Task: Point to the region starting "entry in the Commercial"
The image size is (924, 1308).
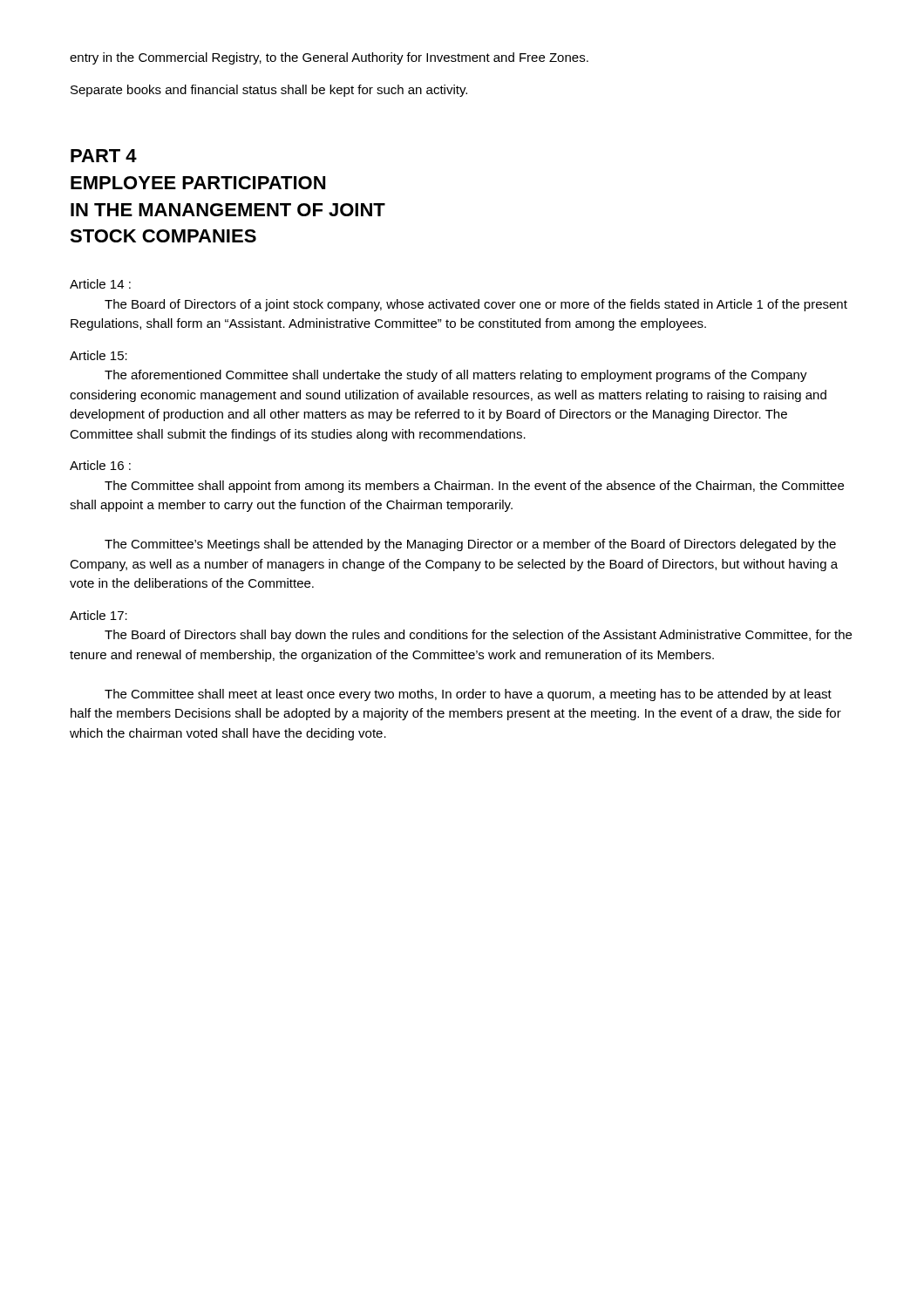Action: pos(329,57)
